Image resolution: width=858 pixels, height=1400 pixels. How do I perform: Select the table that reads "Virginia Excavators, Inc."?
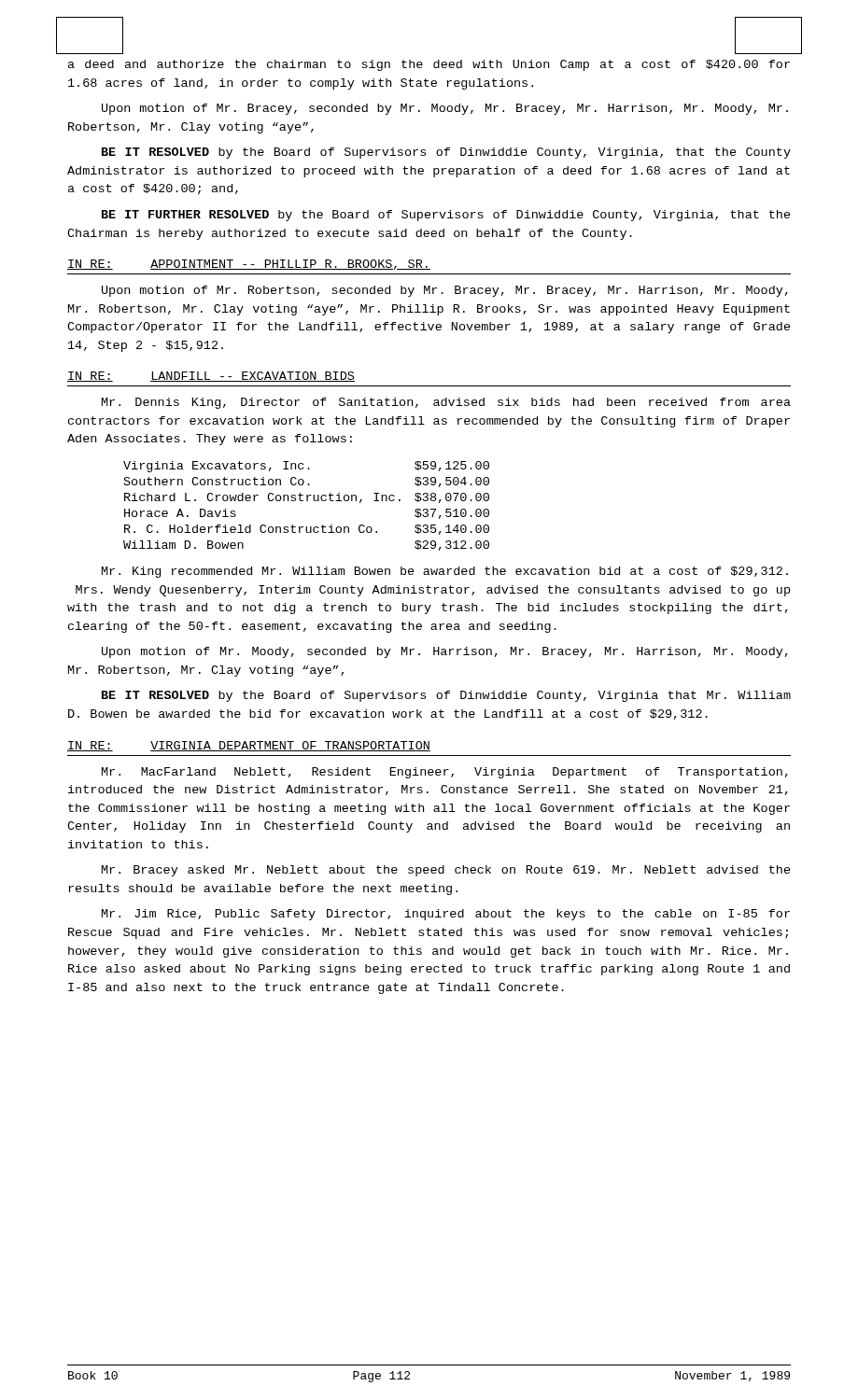coord(457,506)
